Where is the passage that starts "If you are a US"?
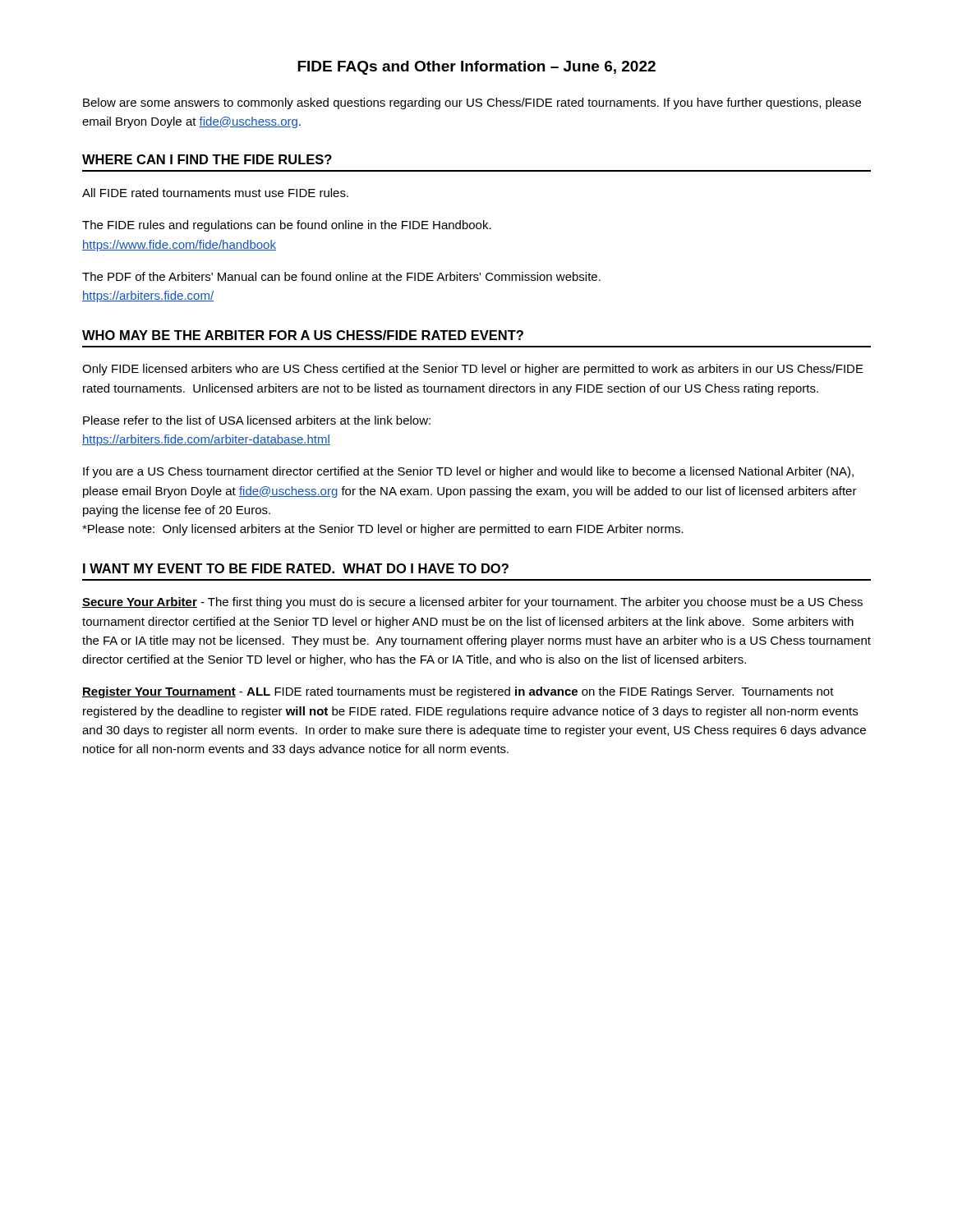 [x=469, y=500]
